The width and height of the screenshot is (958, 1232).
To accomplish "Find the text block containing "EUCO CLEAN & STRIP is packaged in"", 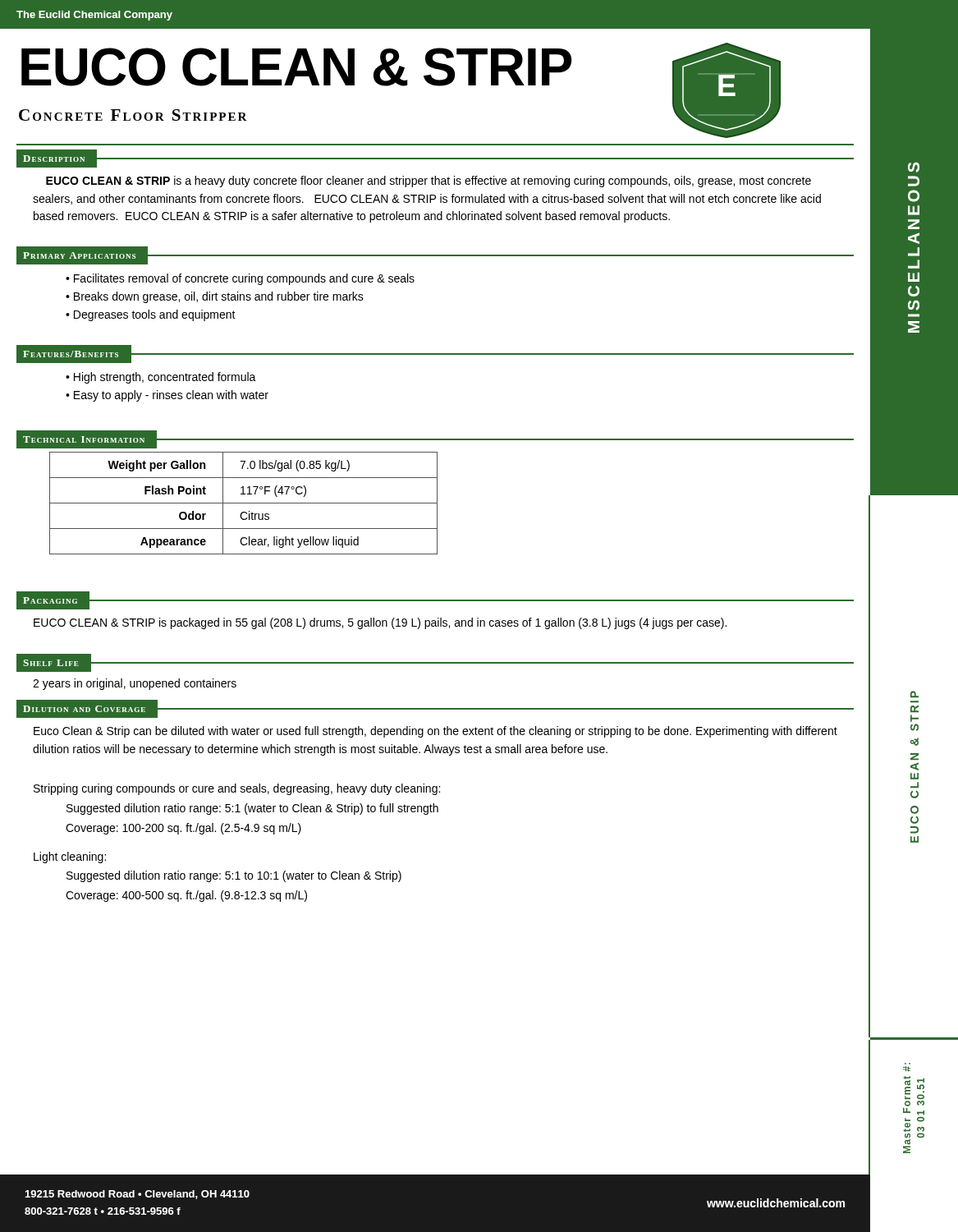I will (x=380, y=623).
